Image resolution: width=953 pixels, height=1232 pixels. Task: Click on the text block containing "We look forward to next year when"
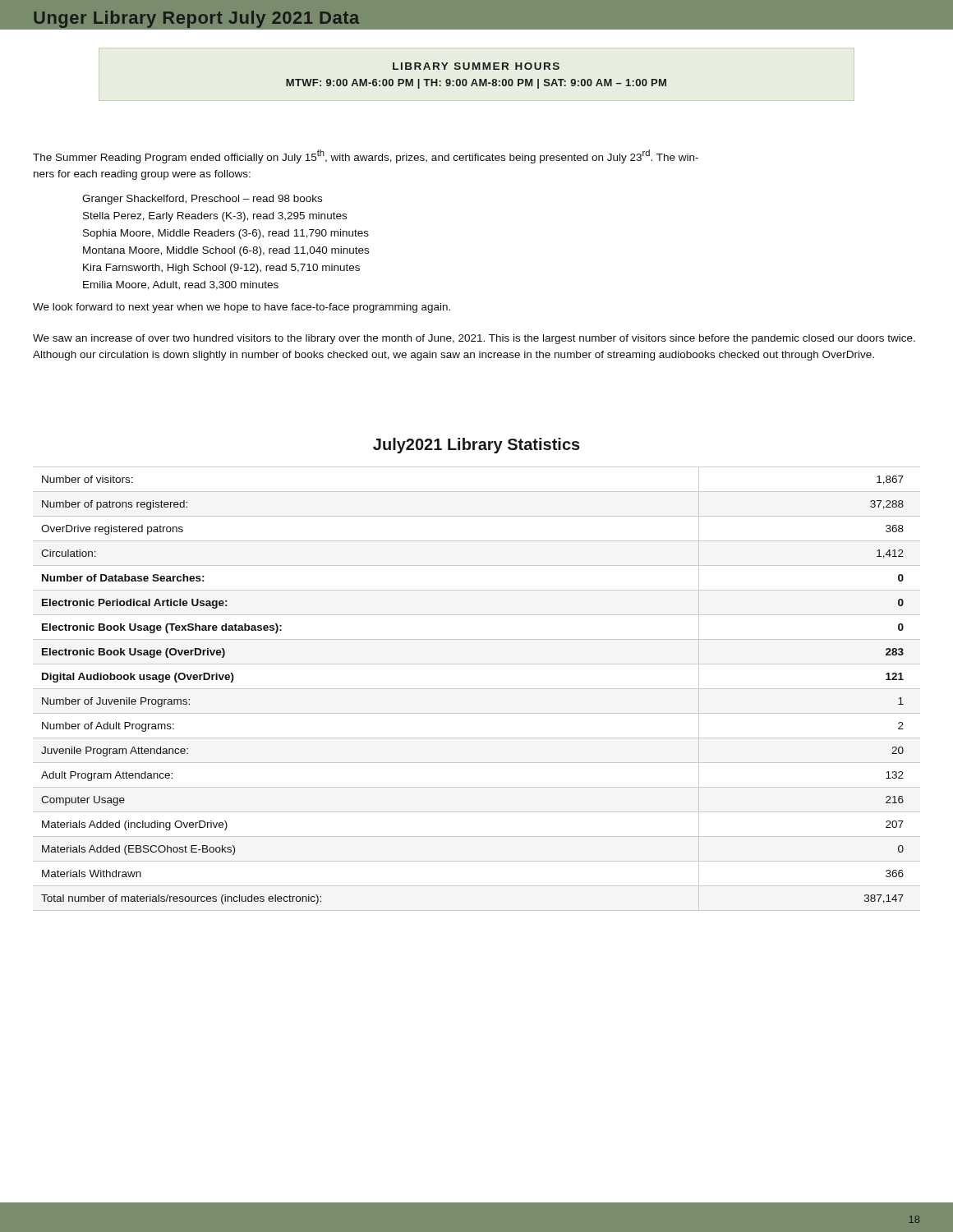[x=242, y=306]
